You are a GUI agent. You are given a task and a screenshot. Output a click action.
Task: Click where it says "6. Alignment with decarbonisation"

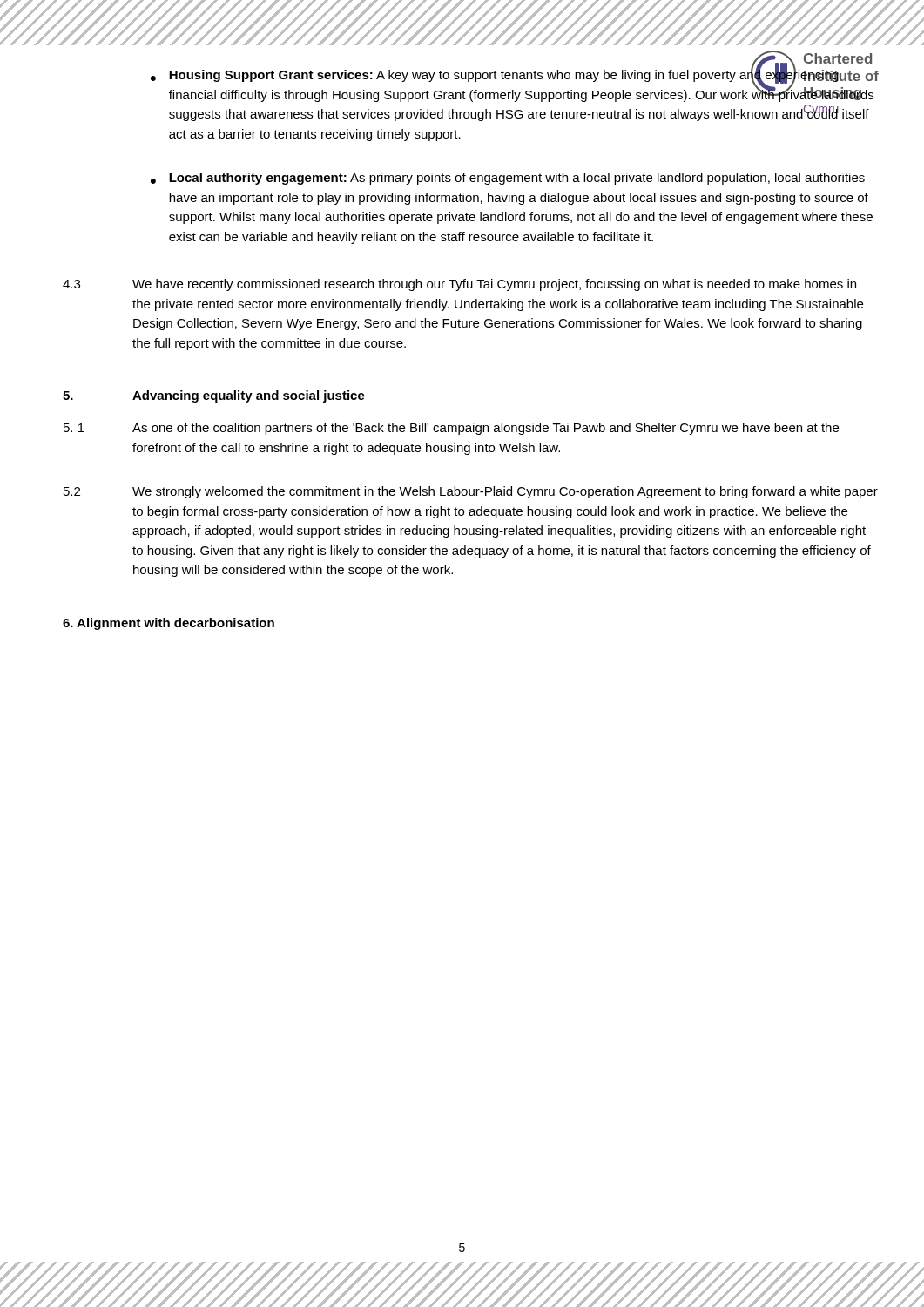169,622
